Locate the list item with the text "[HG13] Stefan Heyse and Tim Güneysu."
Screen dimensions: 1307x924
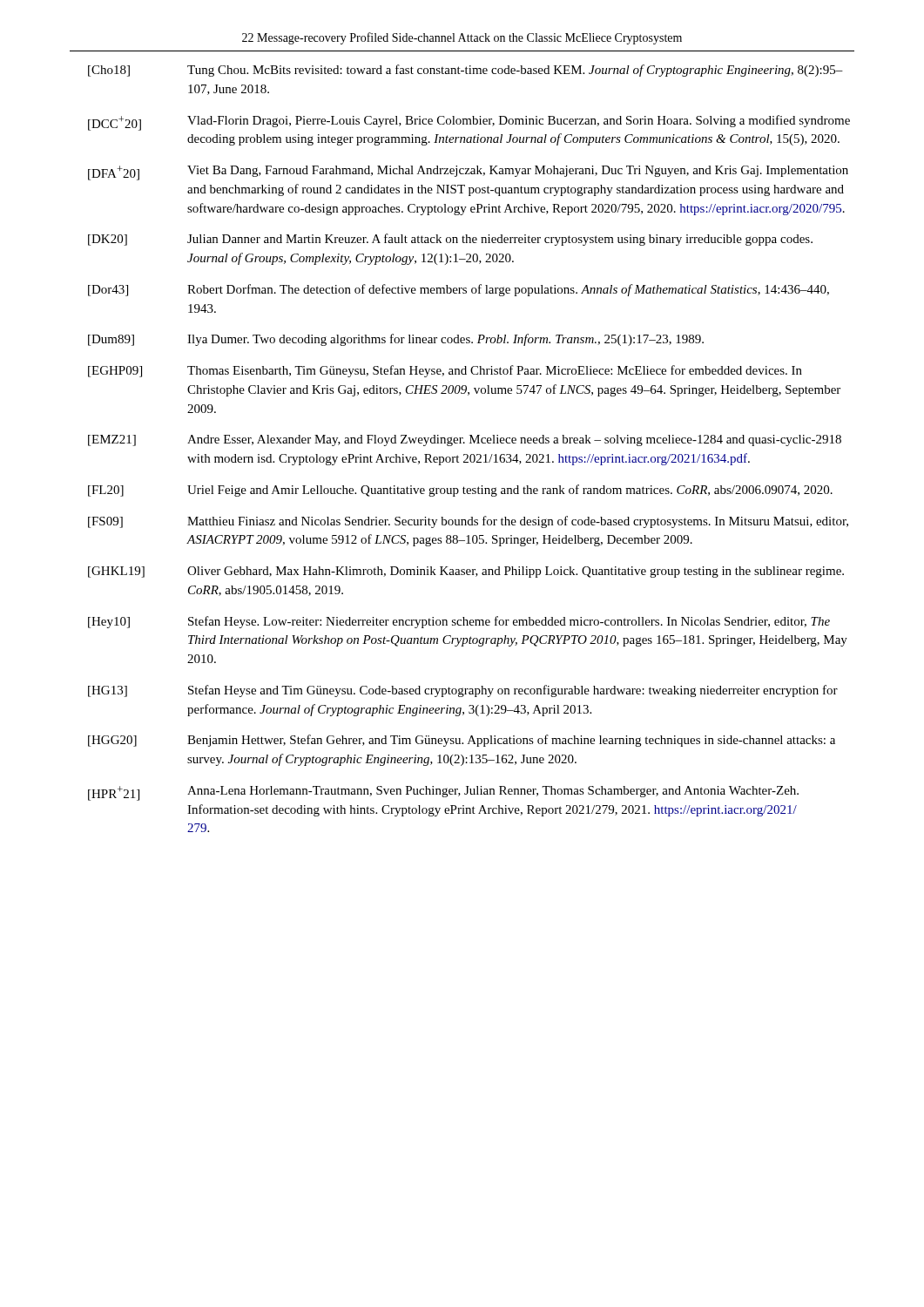point(471,700)
